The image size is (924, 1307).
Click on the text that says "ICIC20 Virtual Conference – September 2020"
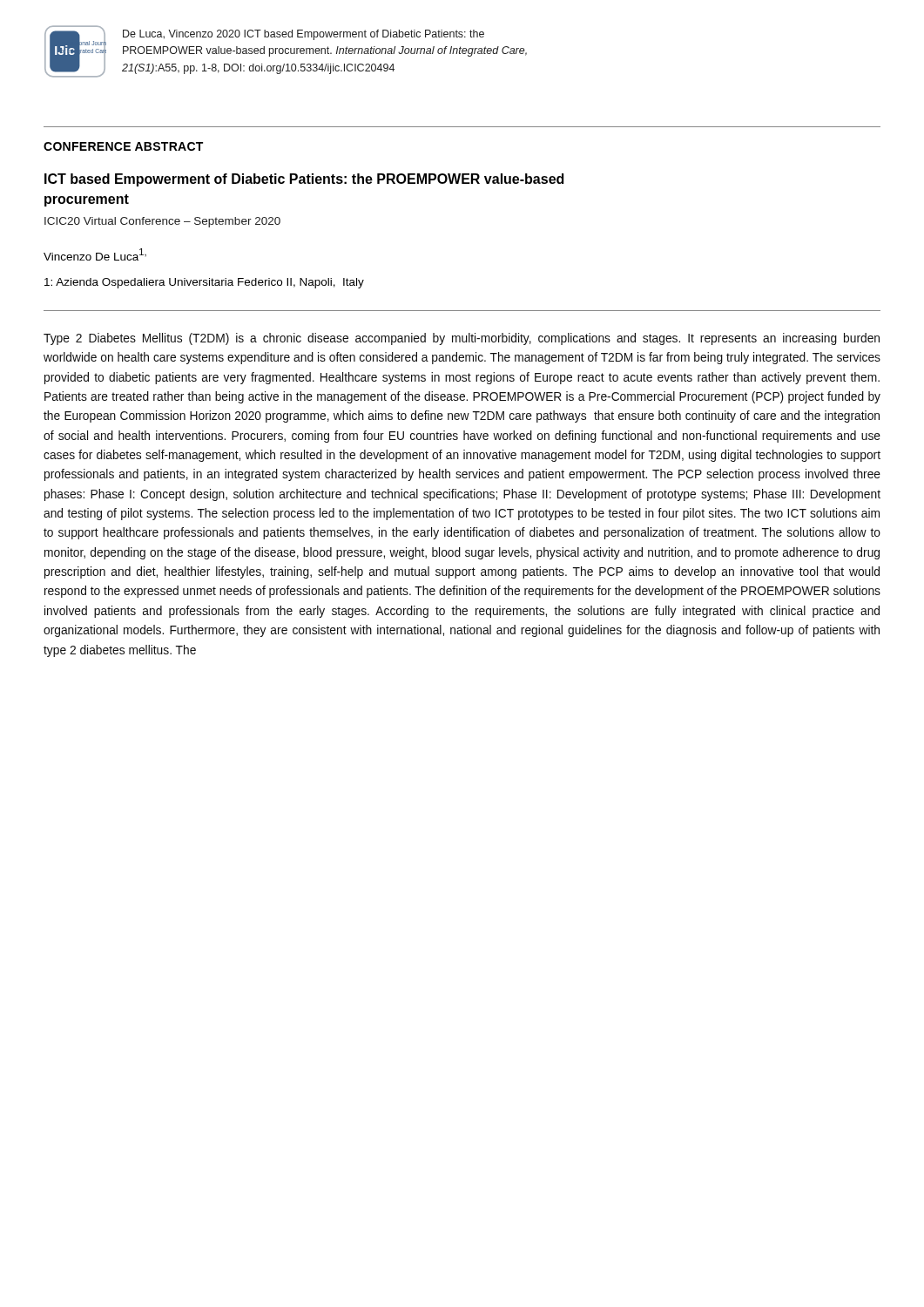(x=162, y=221)
